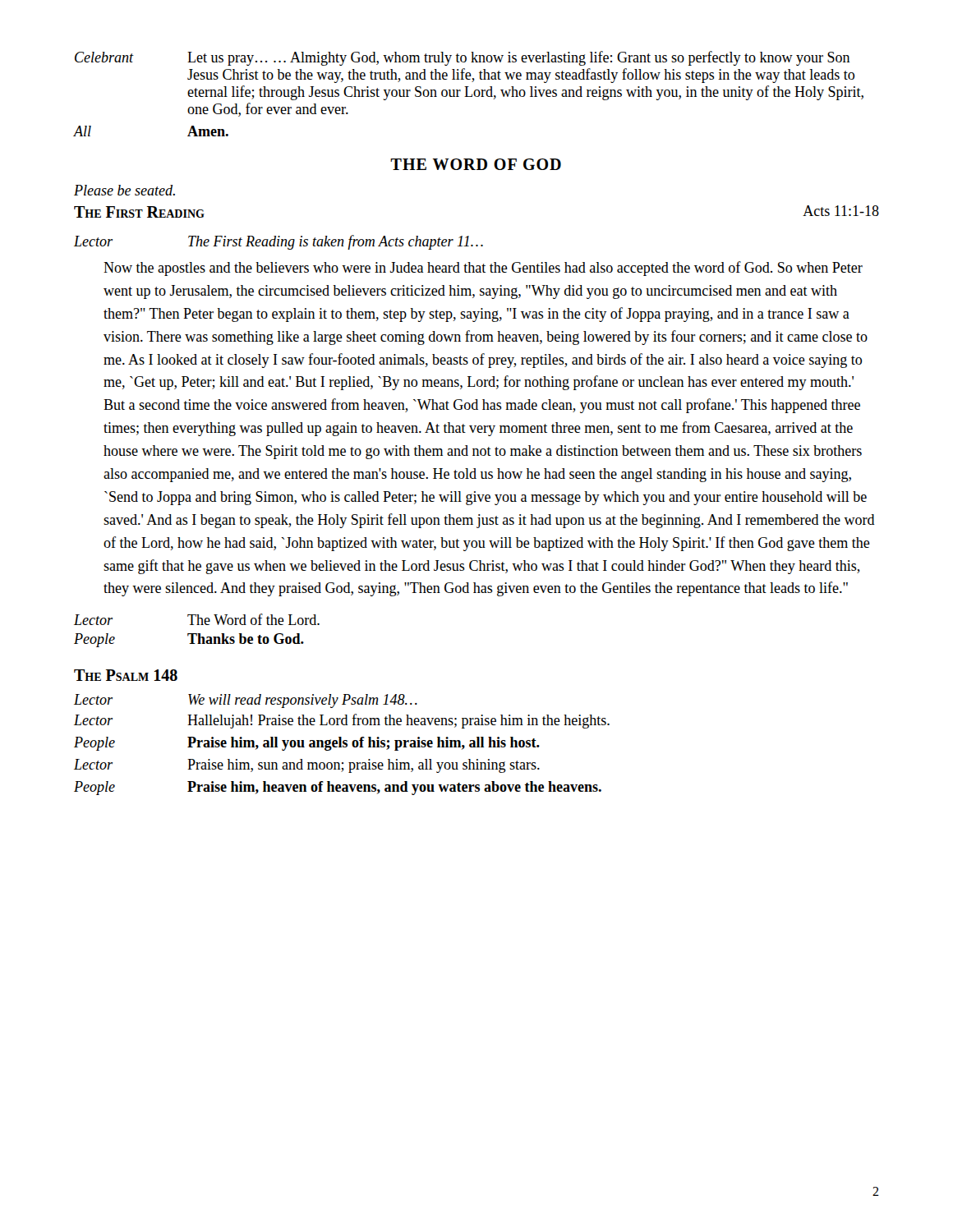Image resolution: width=953 pixels, height=1232 pixels.
Task: Where is the passage that starts "Lector Praise him, sun and"?
Action: pyautogui.click(x=476, y=765)
